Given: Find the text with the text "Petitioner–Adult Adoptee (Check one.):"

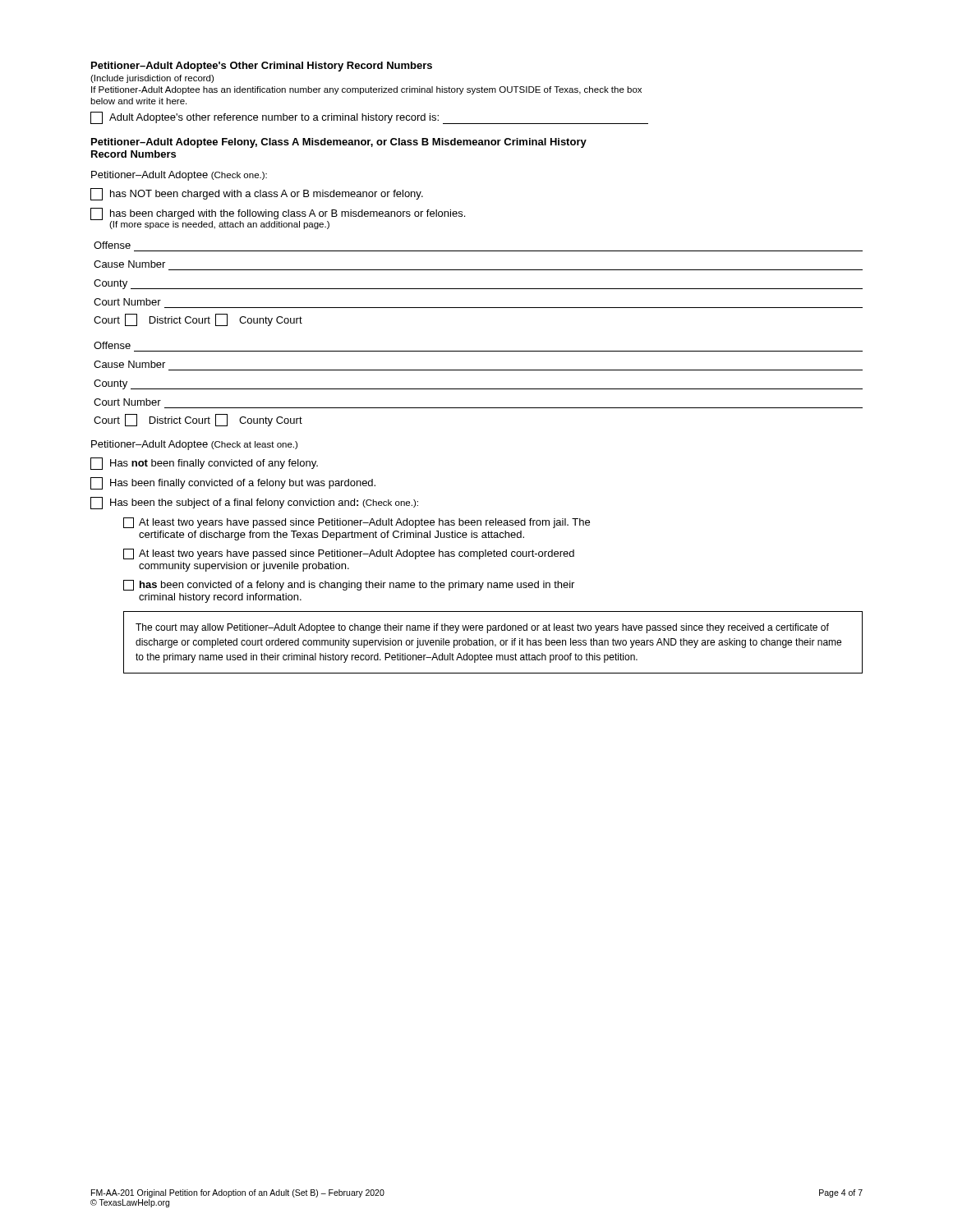Looking at the screenshot, I should [x=179, y=175].
